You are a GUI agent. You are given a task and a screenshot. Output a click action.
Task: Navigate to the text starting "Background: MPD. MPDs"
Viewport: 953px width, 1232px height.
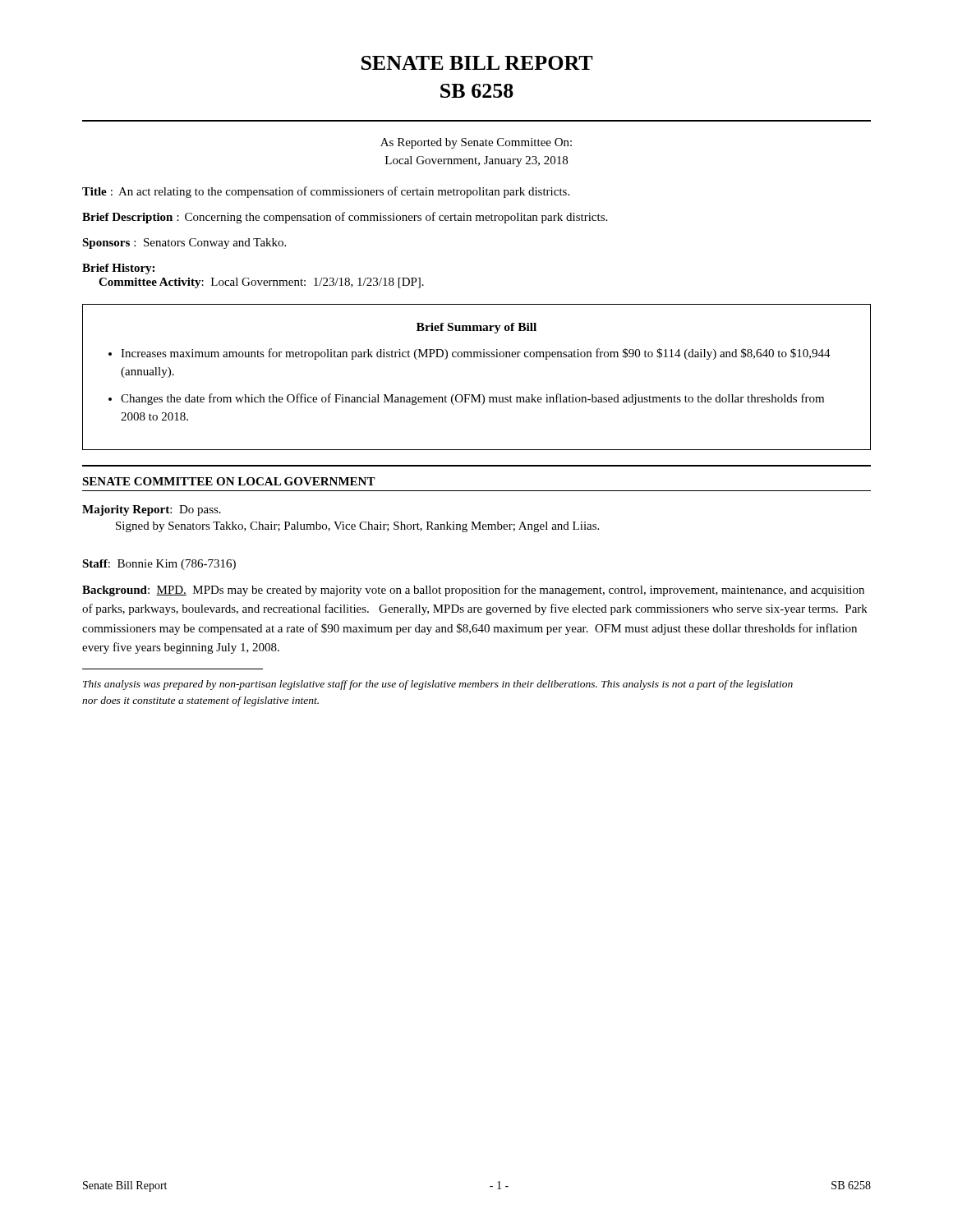[x=475, y=618]
